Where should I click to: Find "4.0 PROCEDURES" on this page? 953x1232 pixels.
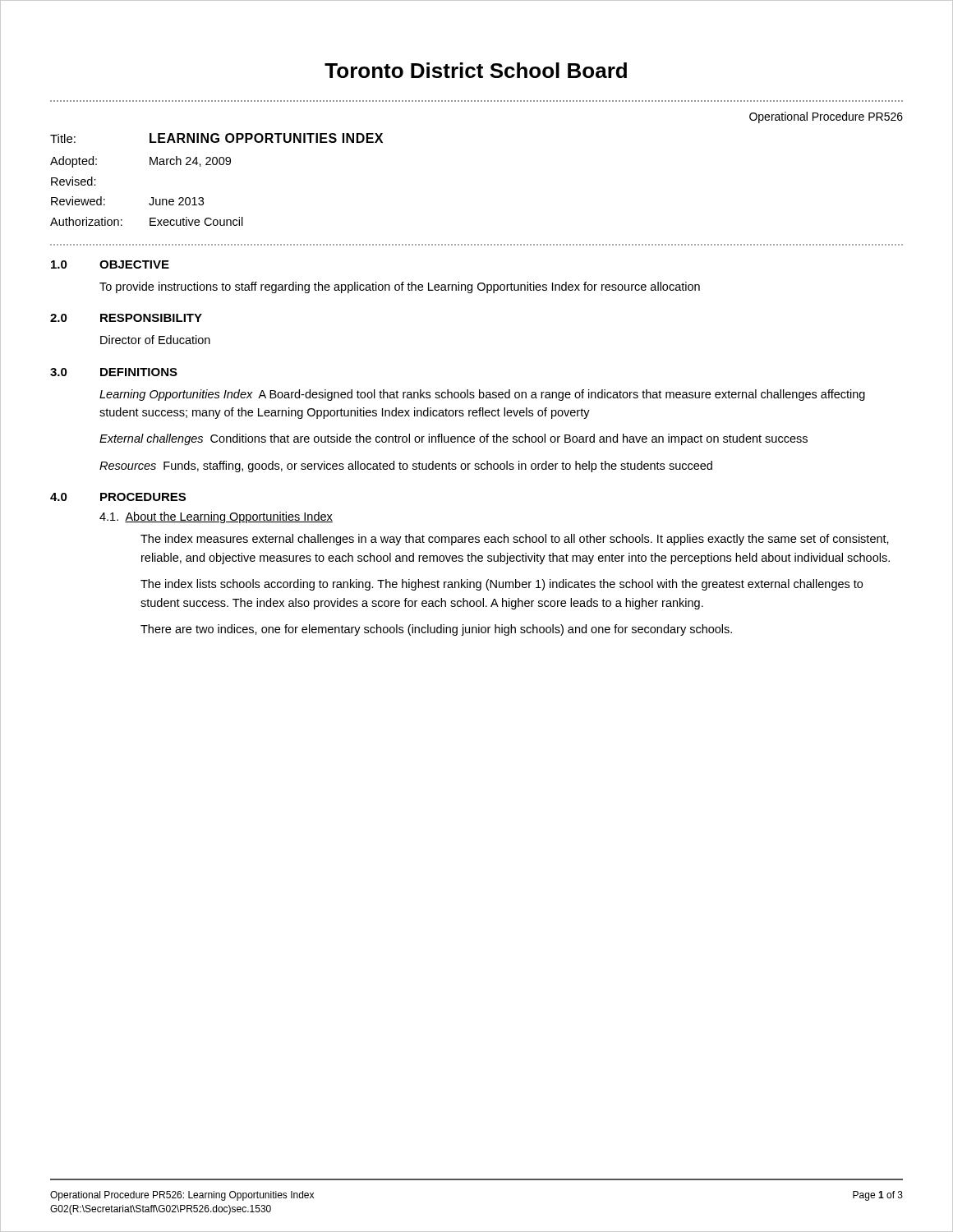(x=118, y=497)
